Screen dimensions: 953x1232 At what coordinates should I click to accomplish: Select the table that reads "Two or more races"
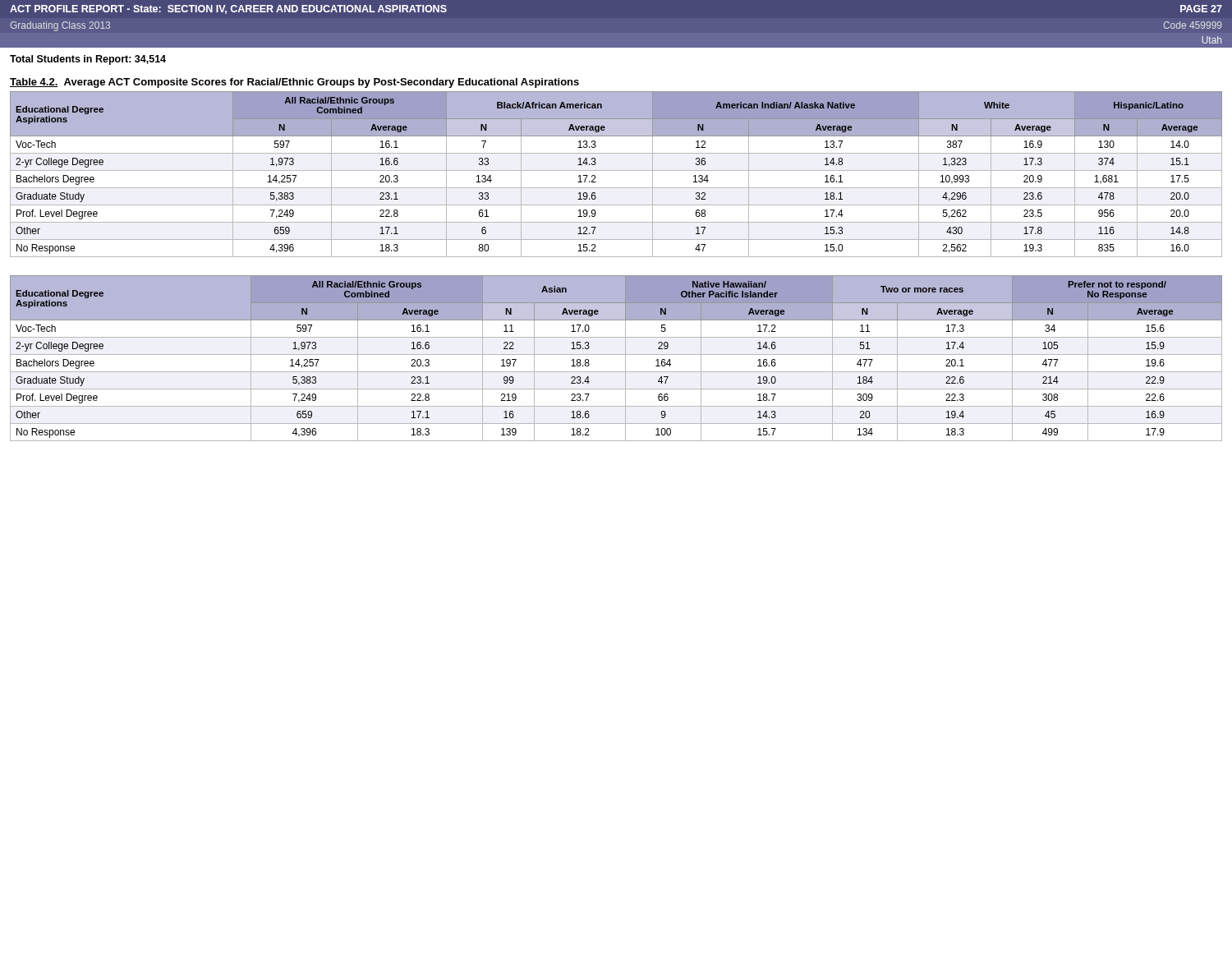(616, 361)
